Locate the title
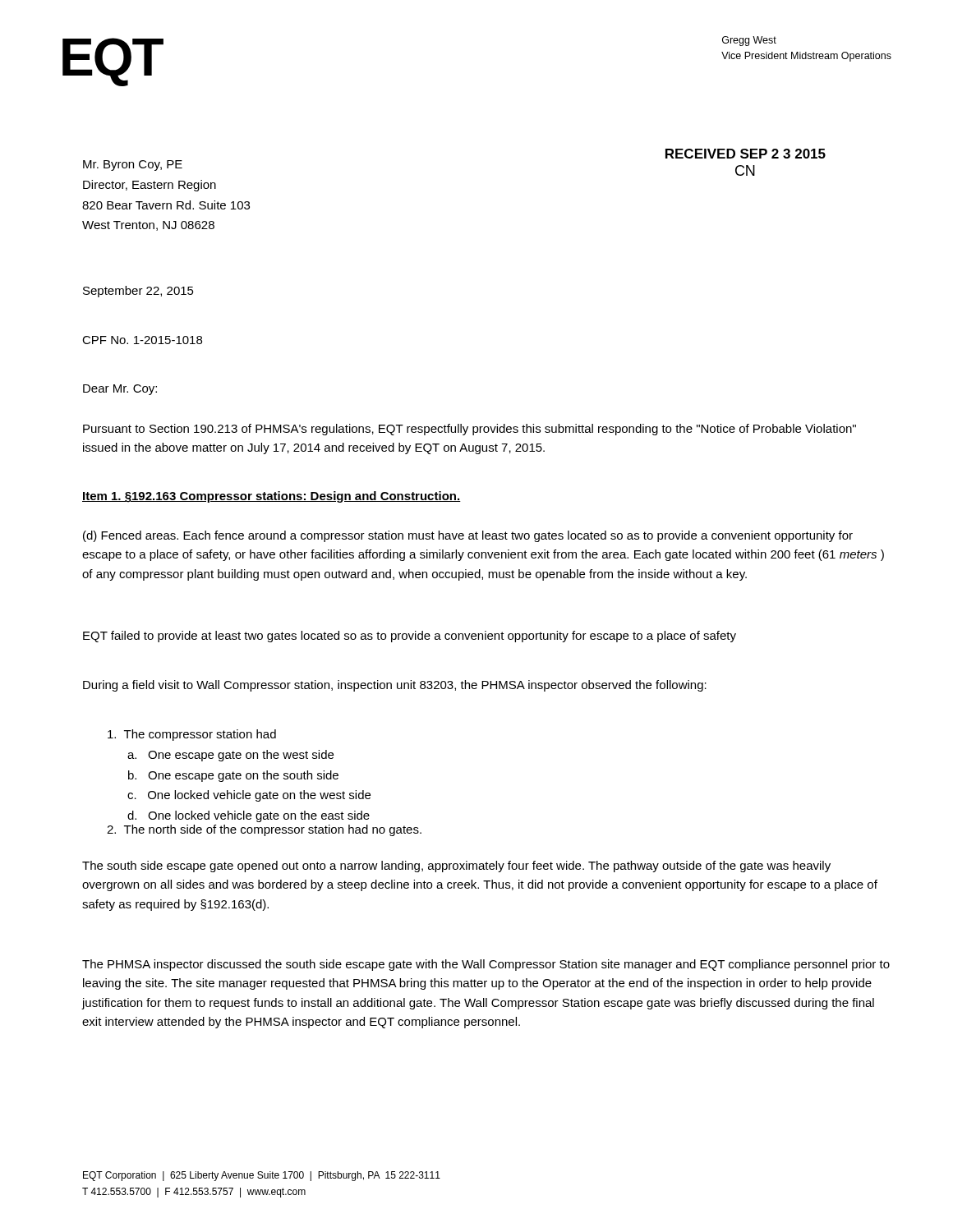The width and height of the screenshot is (953, 1232). [111, 57]
